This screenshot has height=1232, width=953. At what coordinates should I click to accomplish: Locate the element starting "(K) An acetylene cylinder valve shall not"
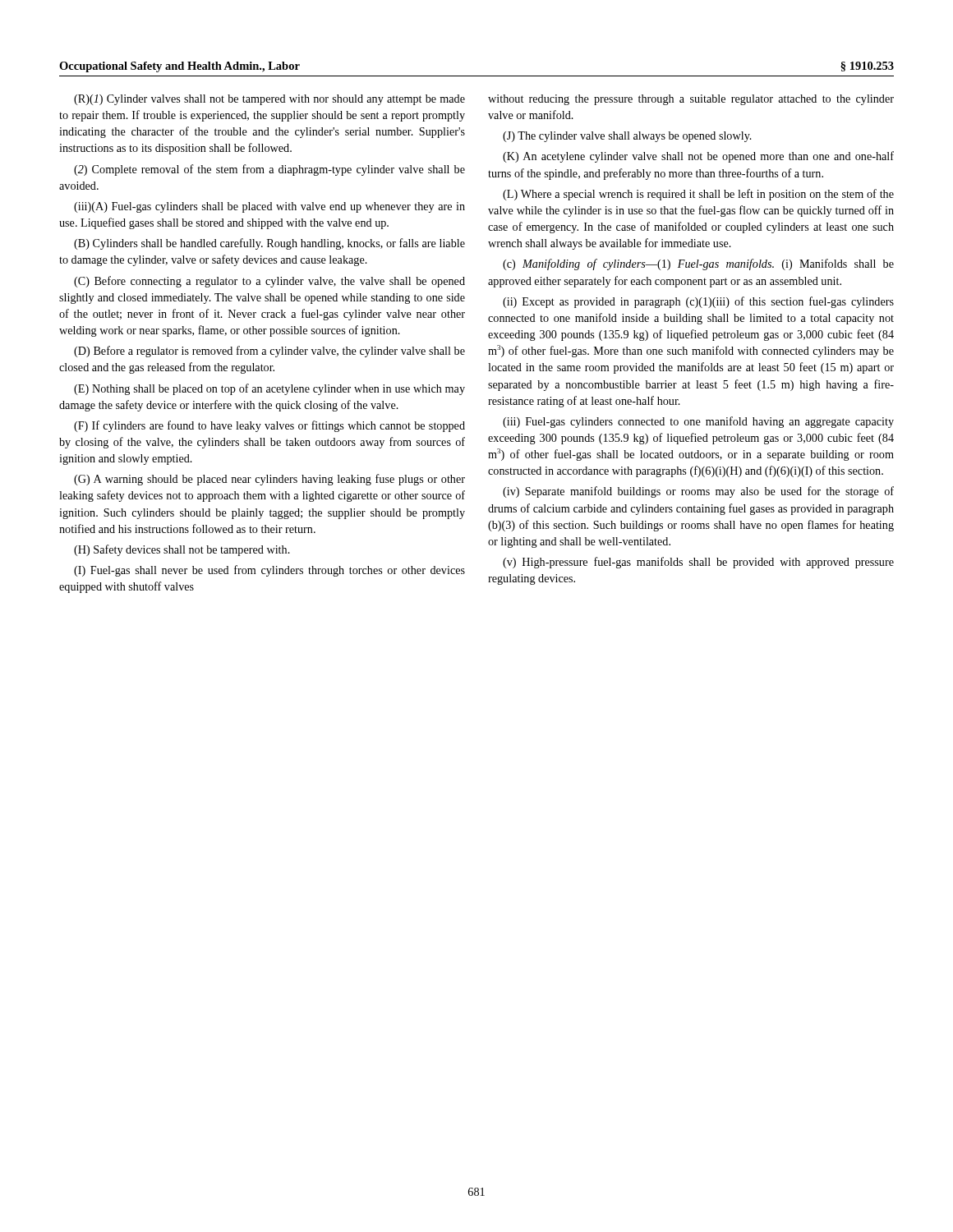click(691, 165)
